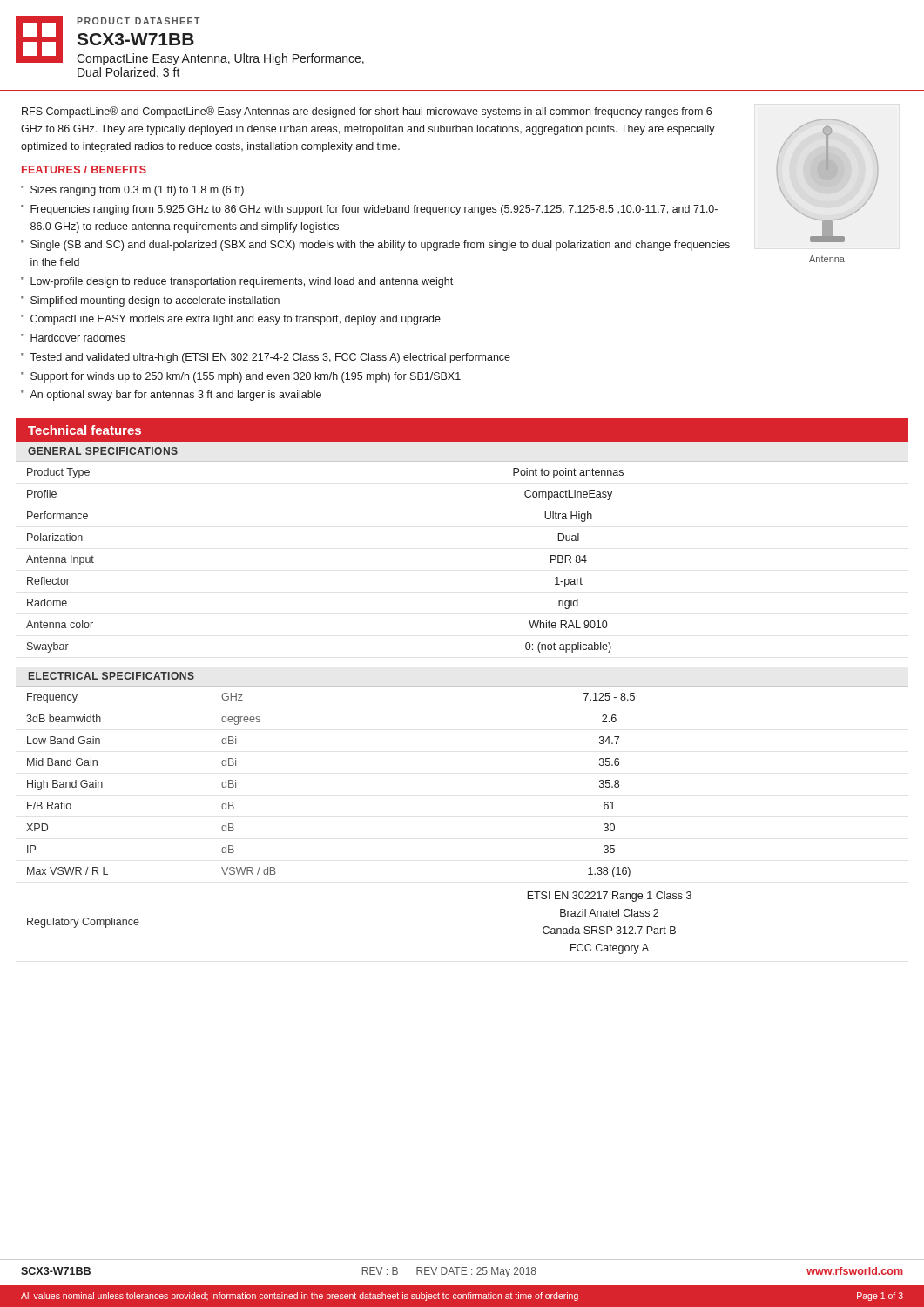
Task: Find the section header that reads "ELECTRICAL SPECIFICATIONS"
Action: [111, 676]
